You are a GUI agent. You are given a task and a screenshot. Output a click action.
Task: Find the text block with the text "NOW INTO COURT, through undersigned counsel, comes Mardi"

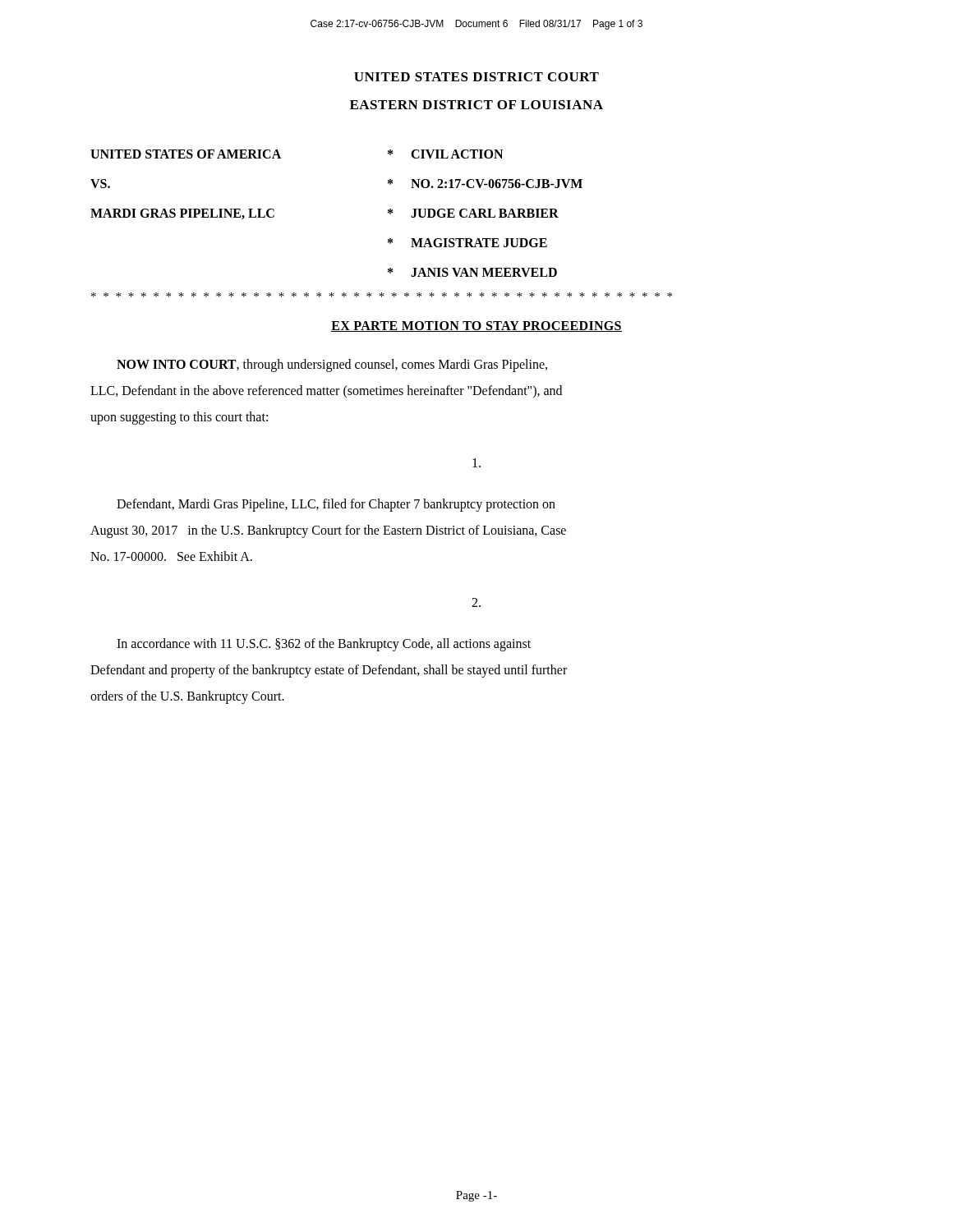pyautogui.click(x=319, y=364)
